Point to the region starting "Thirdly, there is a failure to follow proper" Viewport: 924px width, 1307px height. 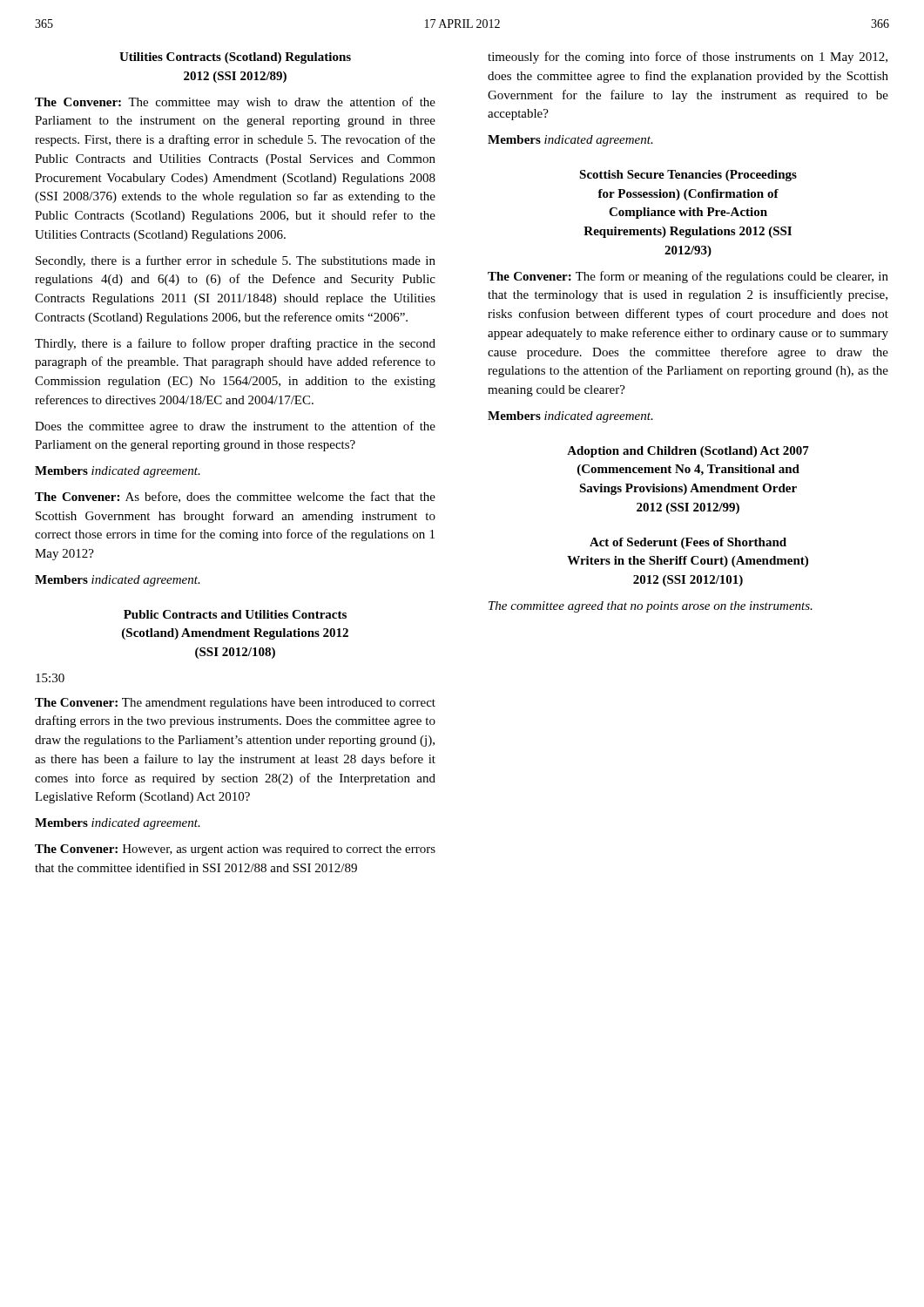235,371
